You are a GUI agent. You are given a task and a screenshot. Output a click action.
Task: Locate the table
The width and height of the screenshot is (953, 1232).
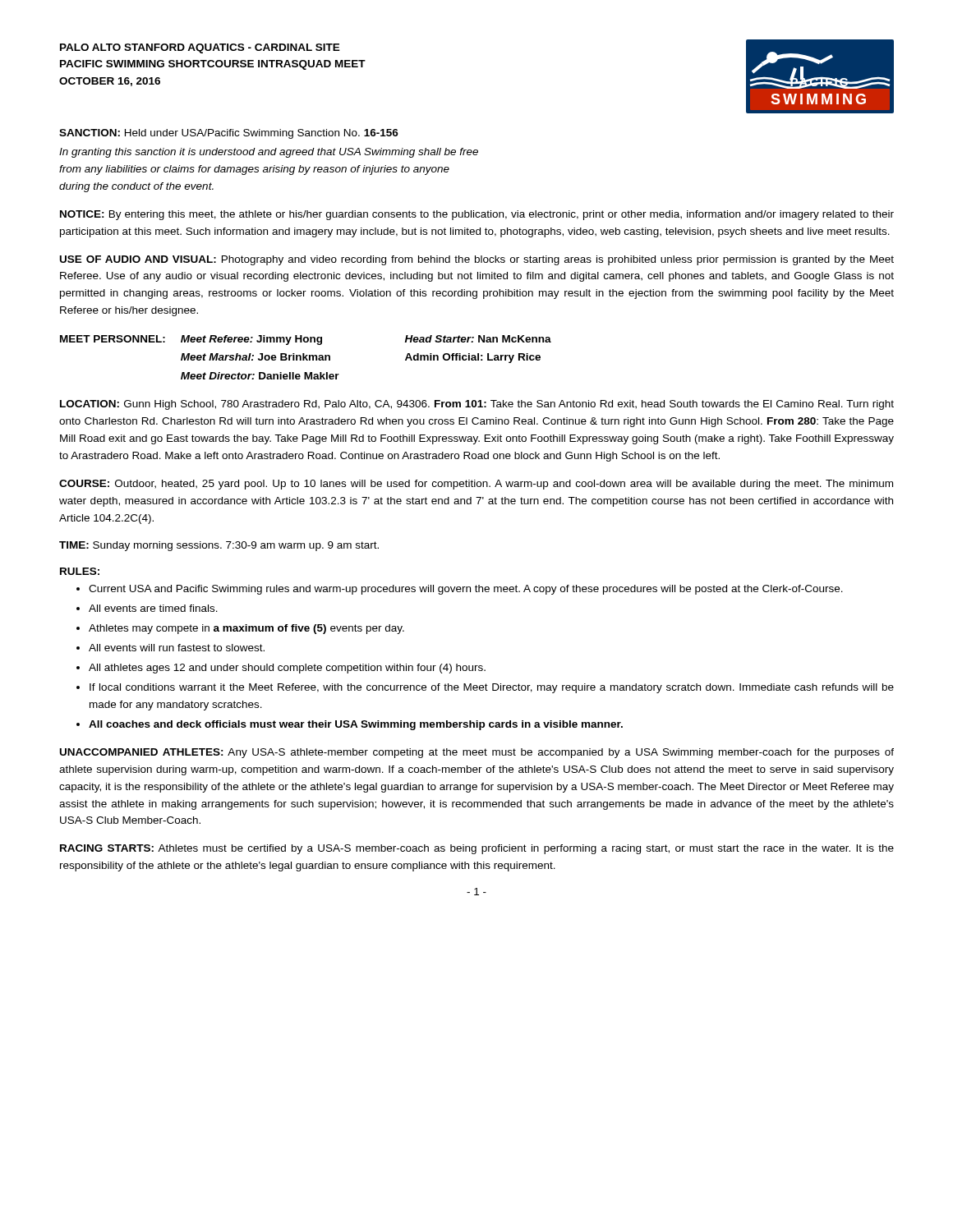(476, 358)
